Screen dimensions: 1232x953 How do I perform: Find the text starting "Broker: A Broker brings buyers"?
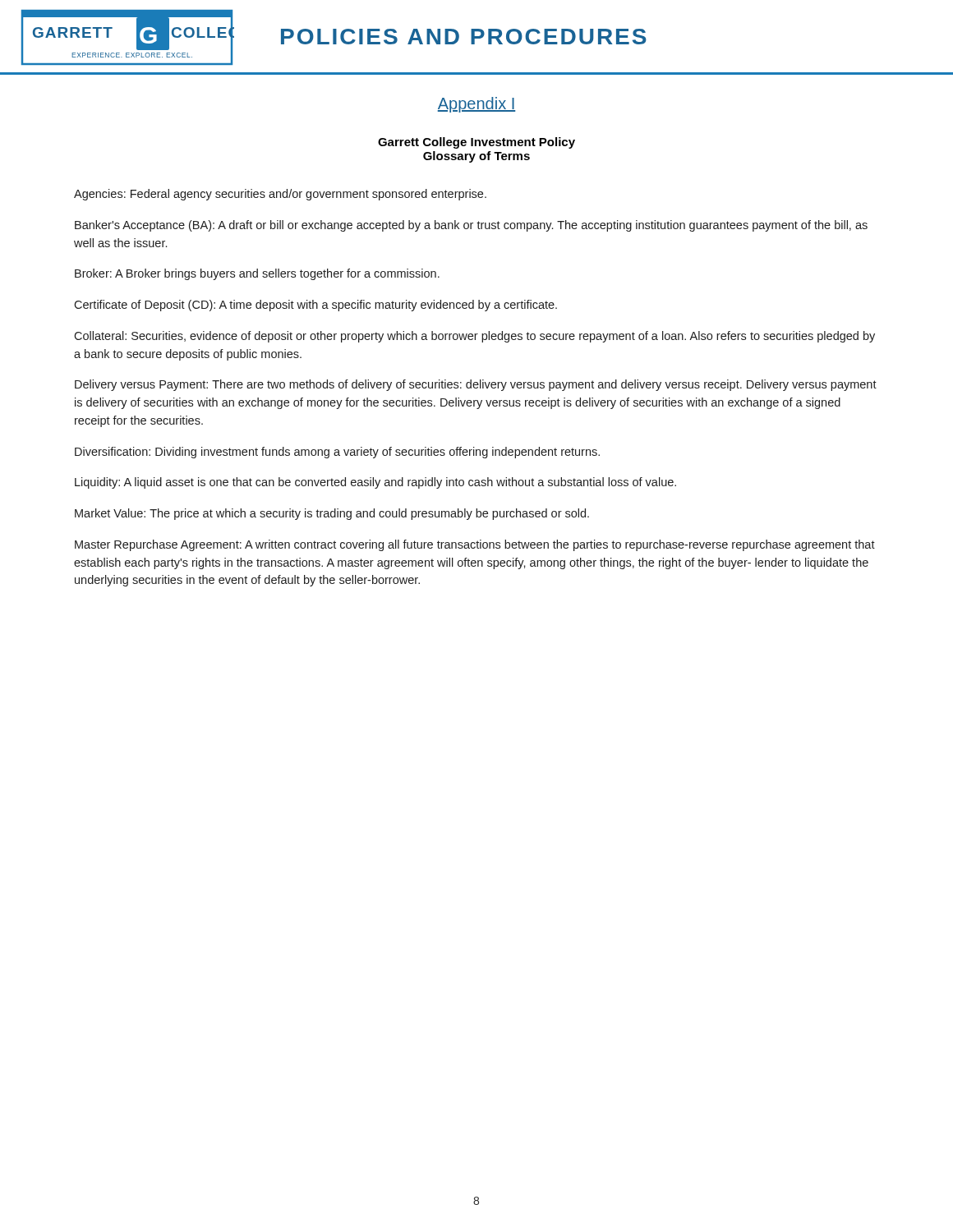pyautogui.click(x=257, y=274)
